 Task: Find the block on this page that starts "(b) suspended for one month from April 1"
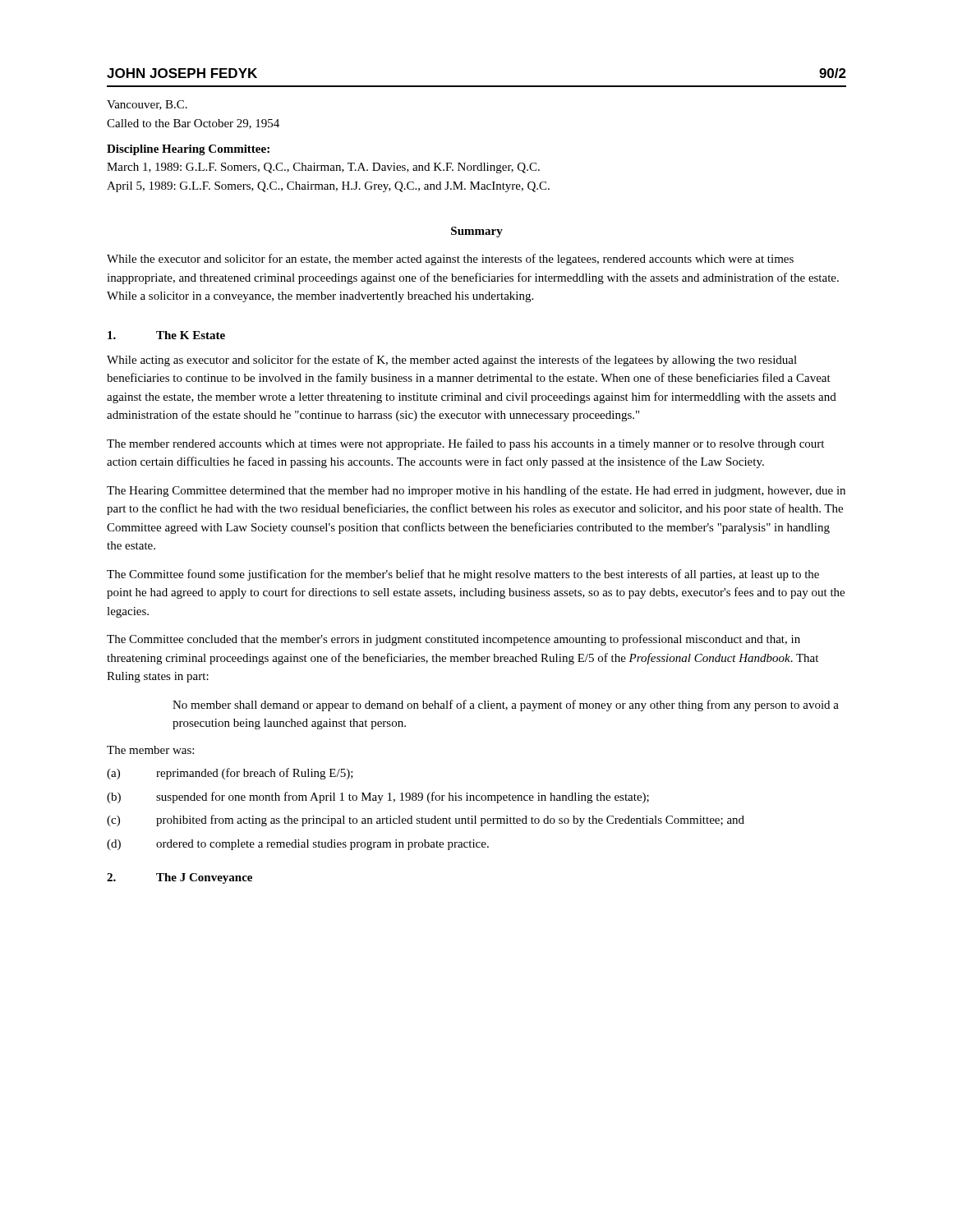[476, 796]
